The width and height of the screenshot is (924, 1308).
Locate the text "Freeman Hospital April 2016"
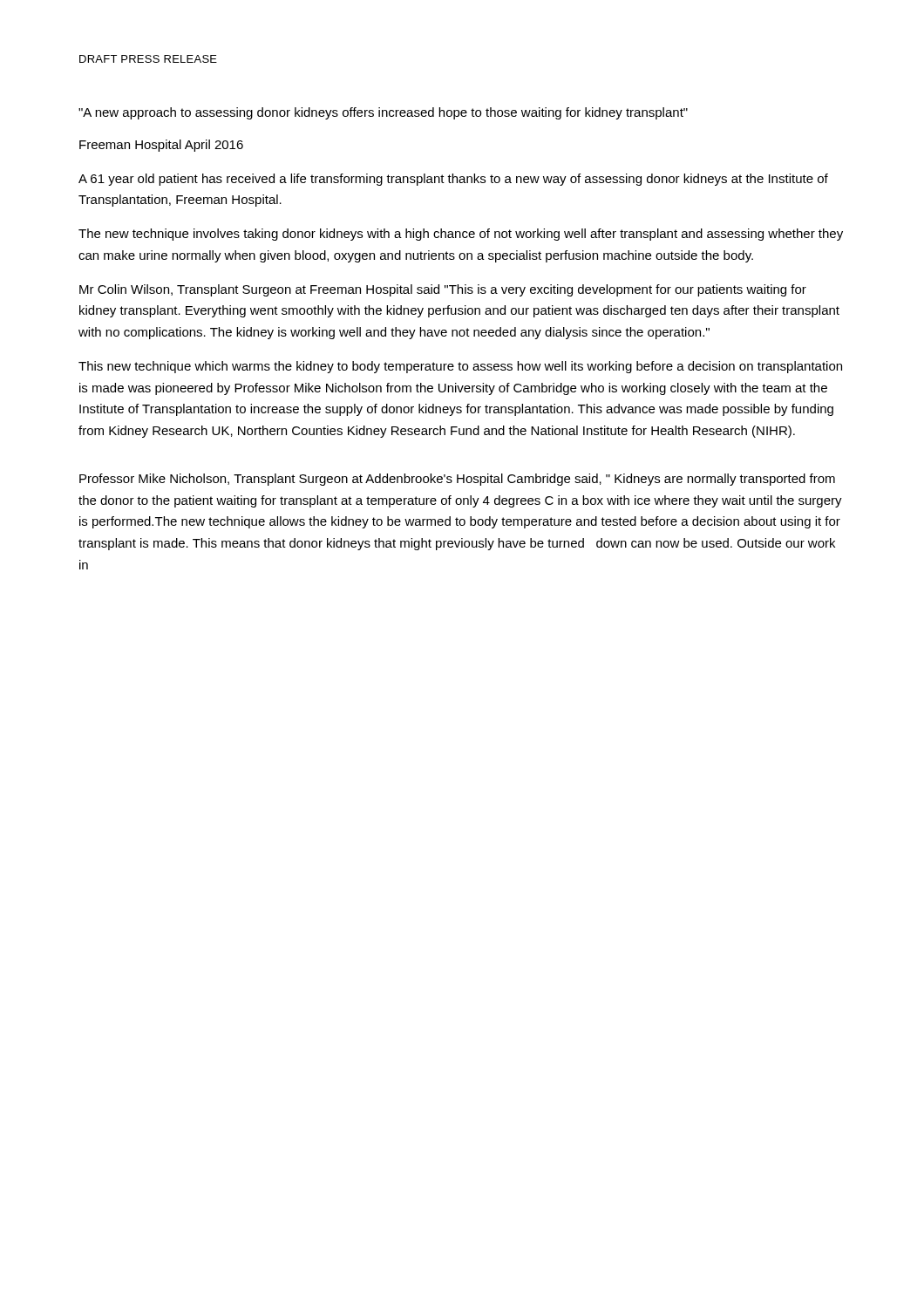click(x=161, y=144)
